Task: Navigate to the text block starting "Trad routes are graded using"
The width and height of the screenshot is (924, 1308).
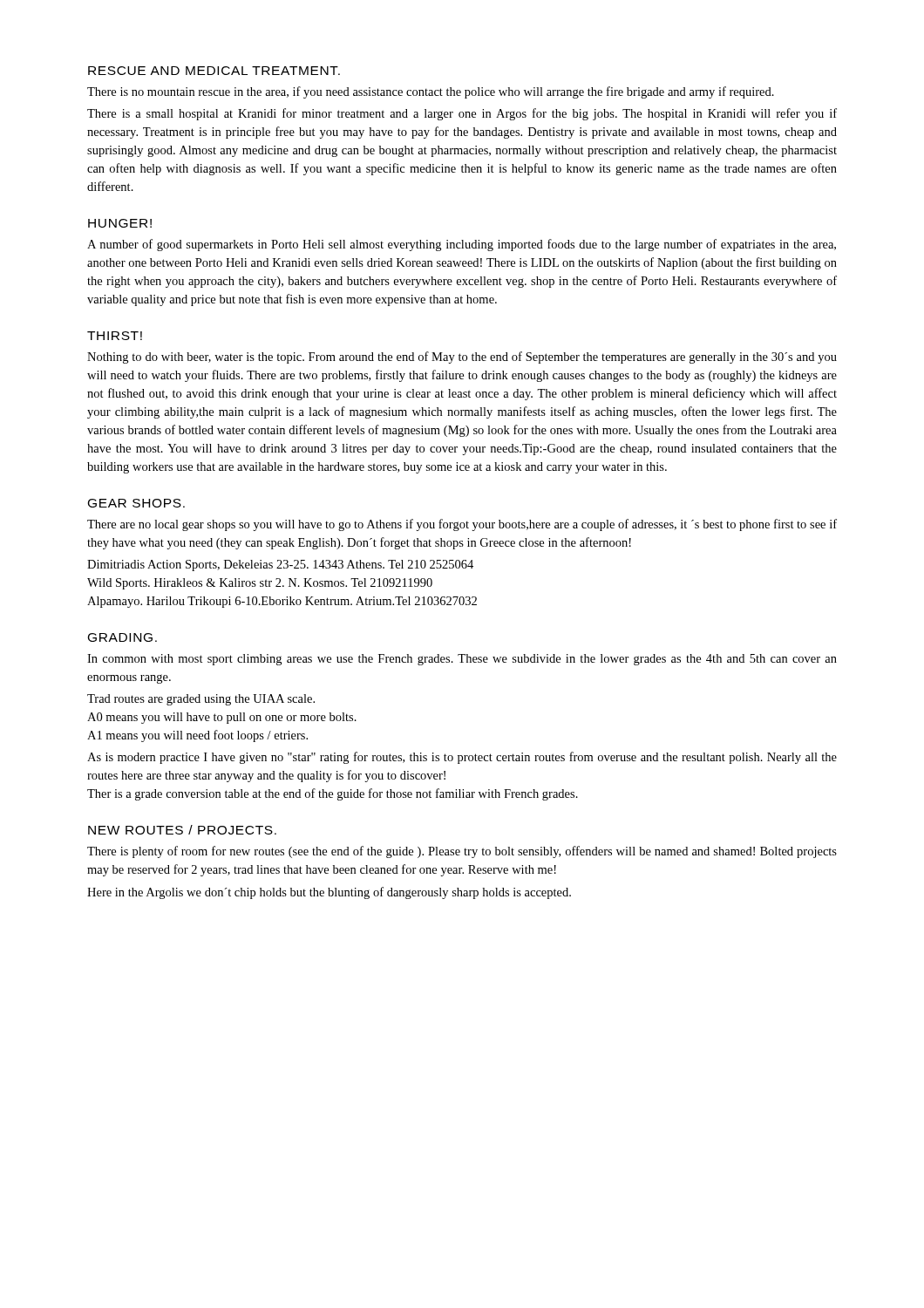Action: 201,699
